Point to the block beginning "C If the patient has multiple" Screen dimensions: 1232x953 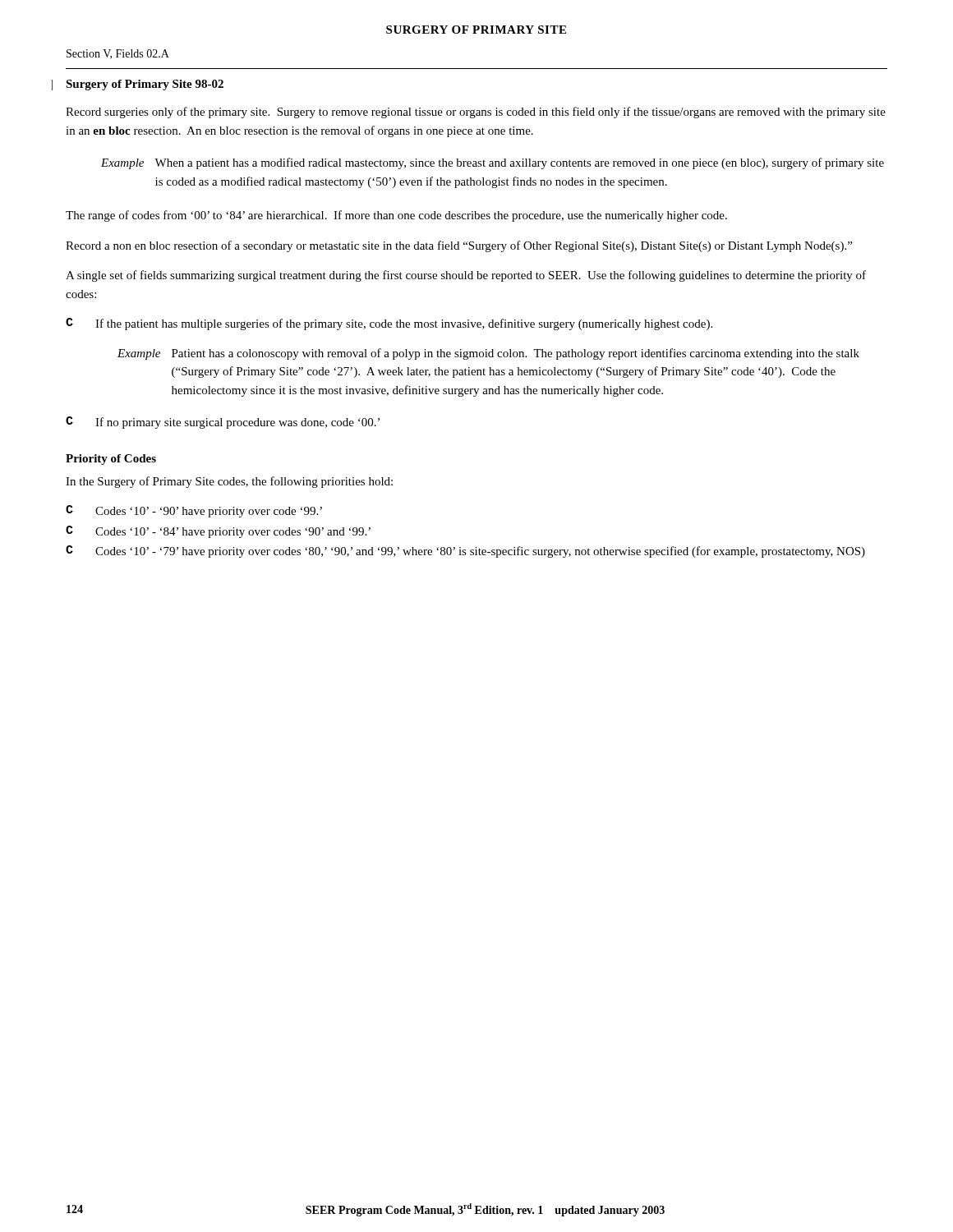(476, 324)
